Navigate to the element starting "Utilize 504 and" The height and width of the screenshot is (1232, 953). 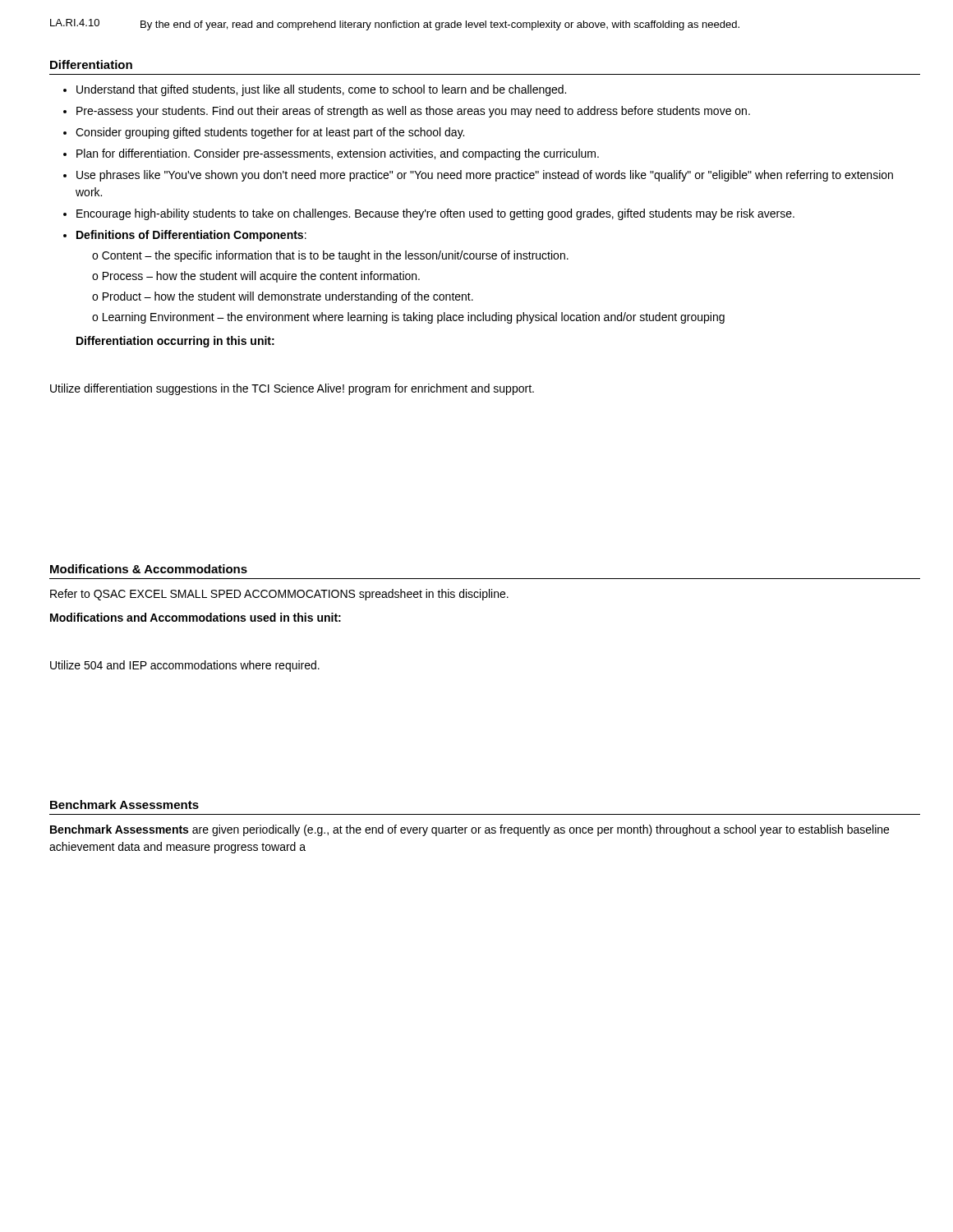point(185,665)
